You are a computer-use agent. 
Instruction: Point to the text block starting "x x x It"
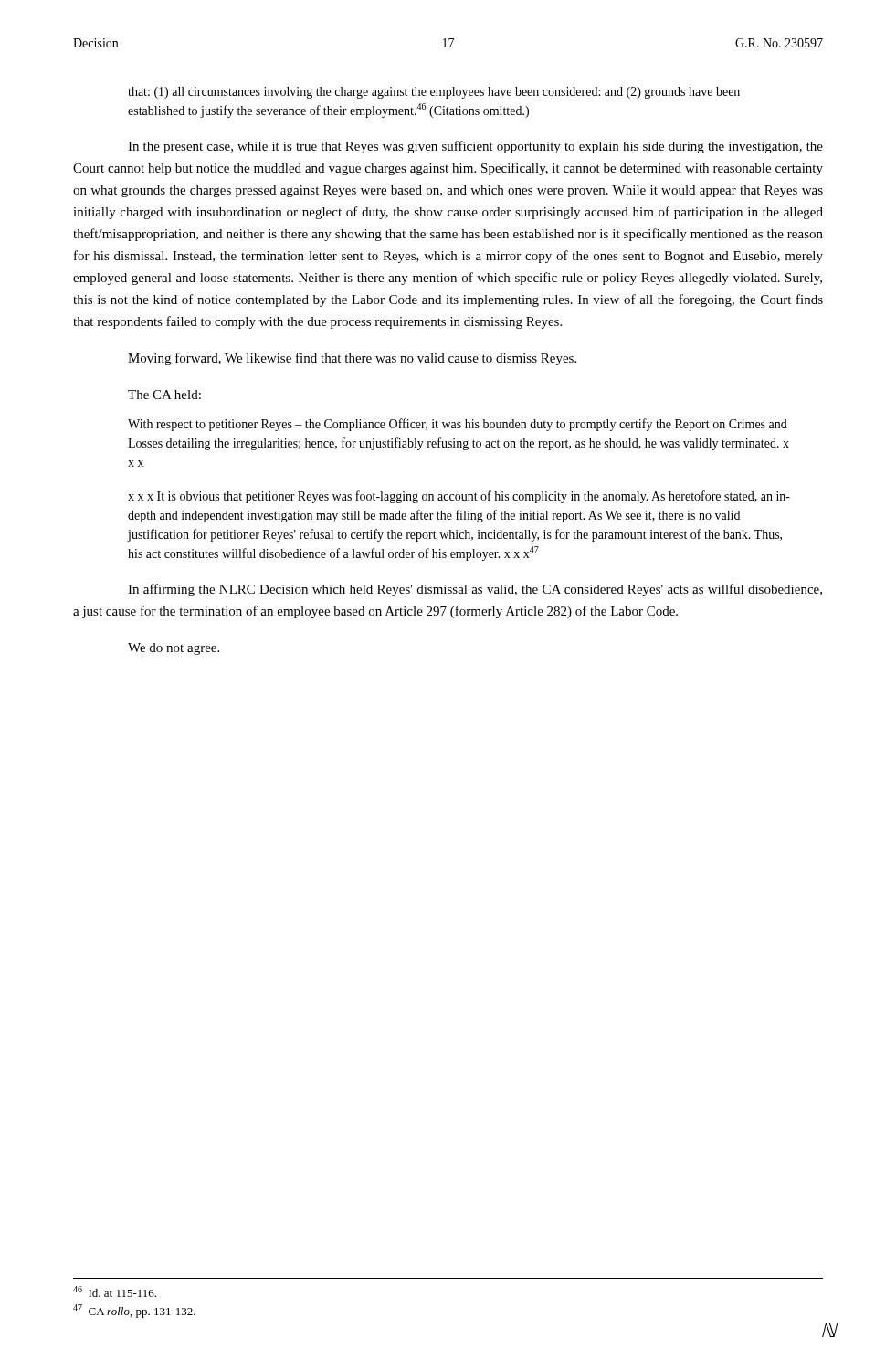tap(462, 525)
